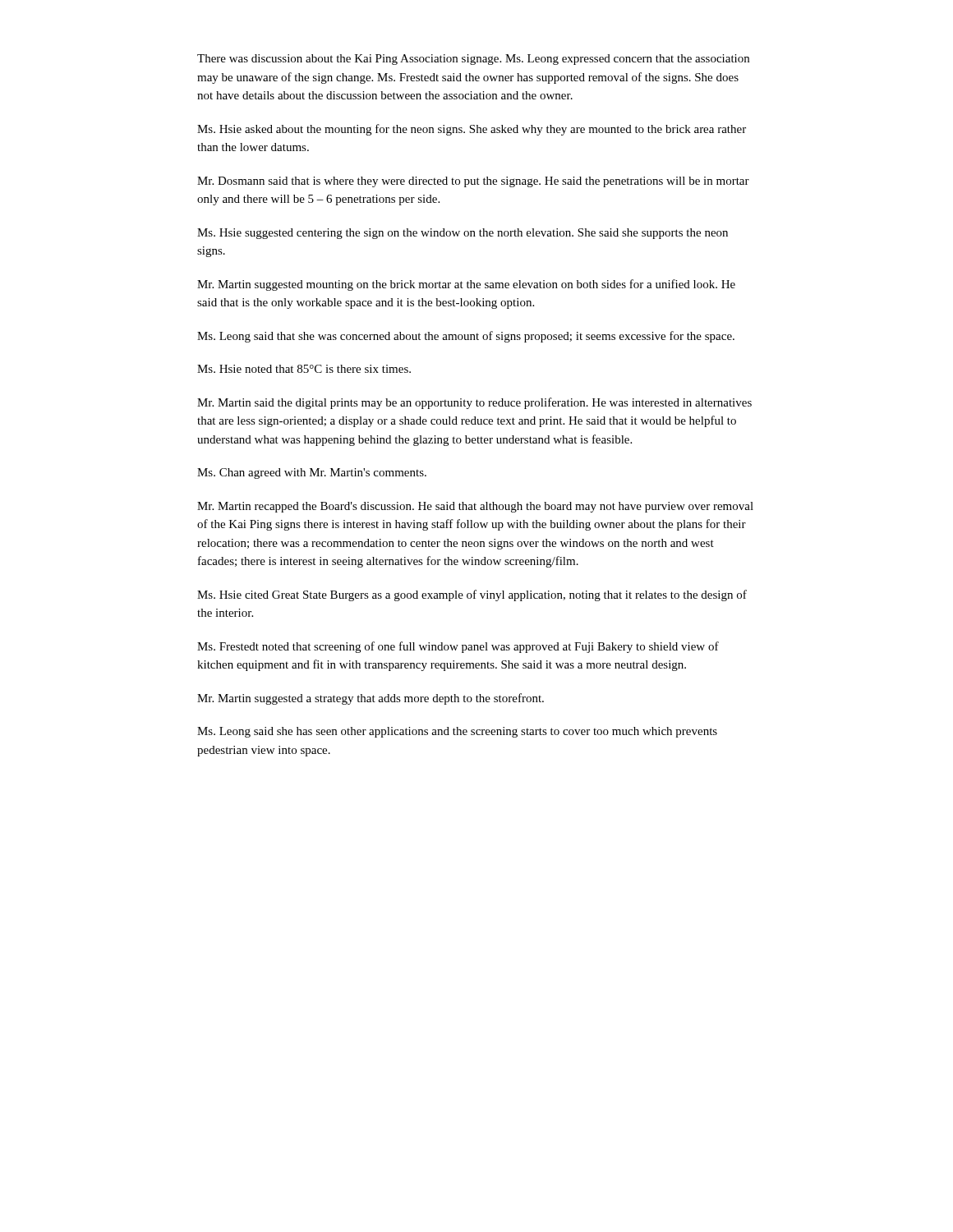
Task: Find the block on this page that starts "Ms. Hsie cited Great"
Action: [x=472, y=603]
